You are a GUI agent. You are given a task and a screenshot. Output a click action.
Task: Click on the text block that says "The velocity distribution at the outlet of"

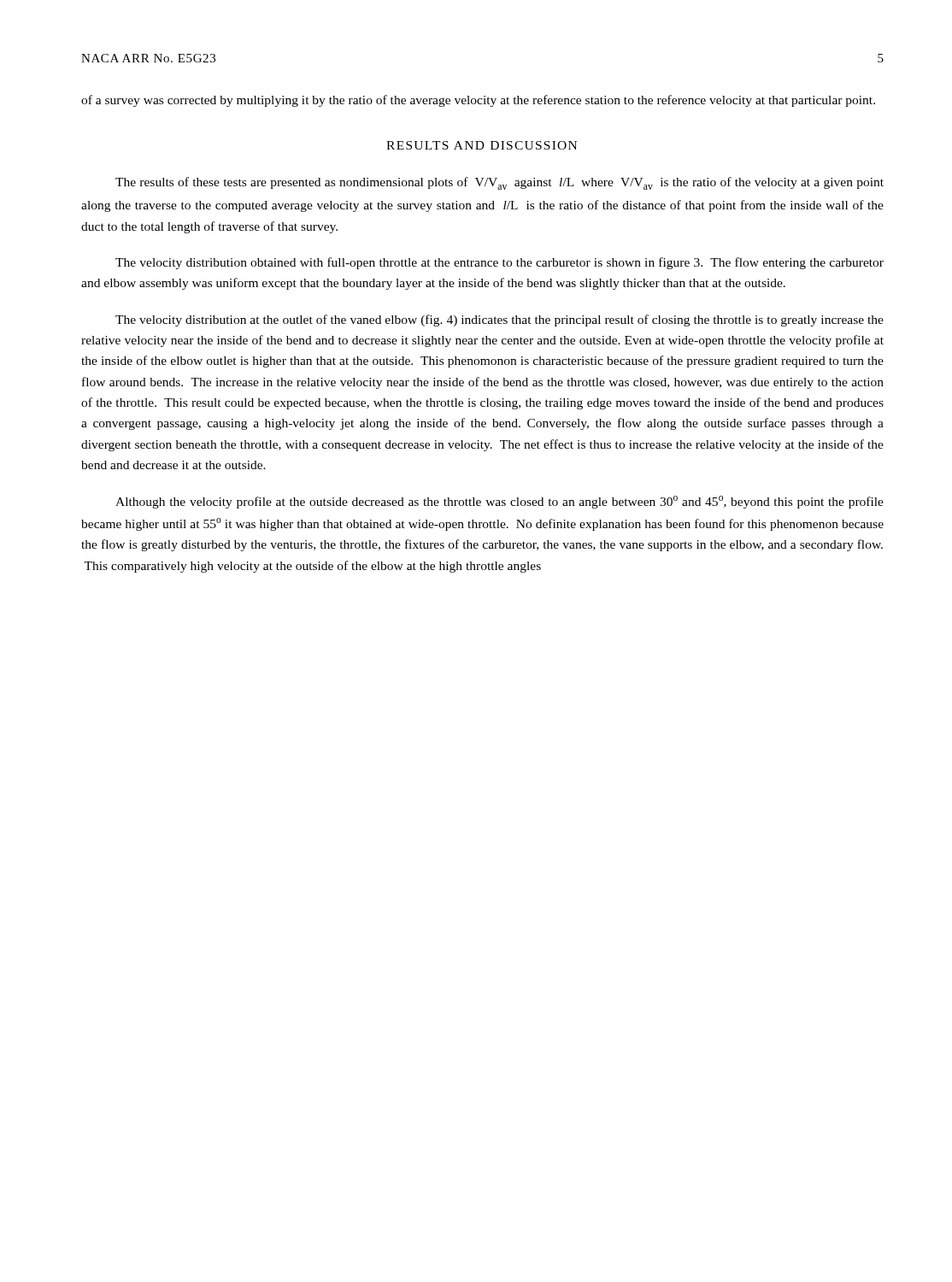pyautogui.click(x=482, y=392)
